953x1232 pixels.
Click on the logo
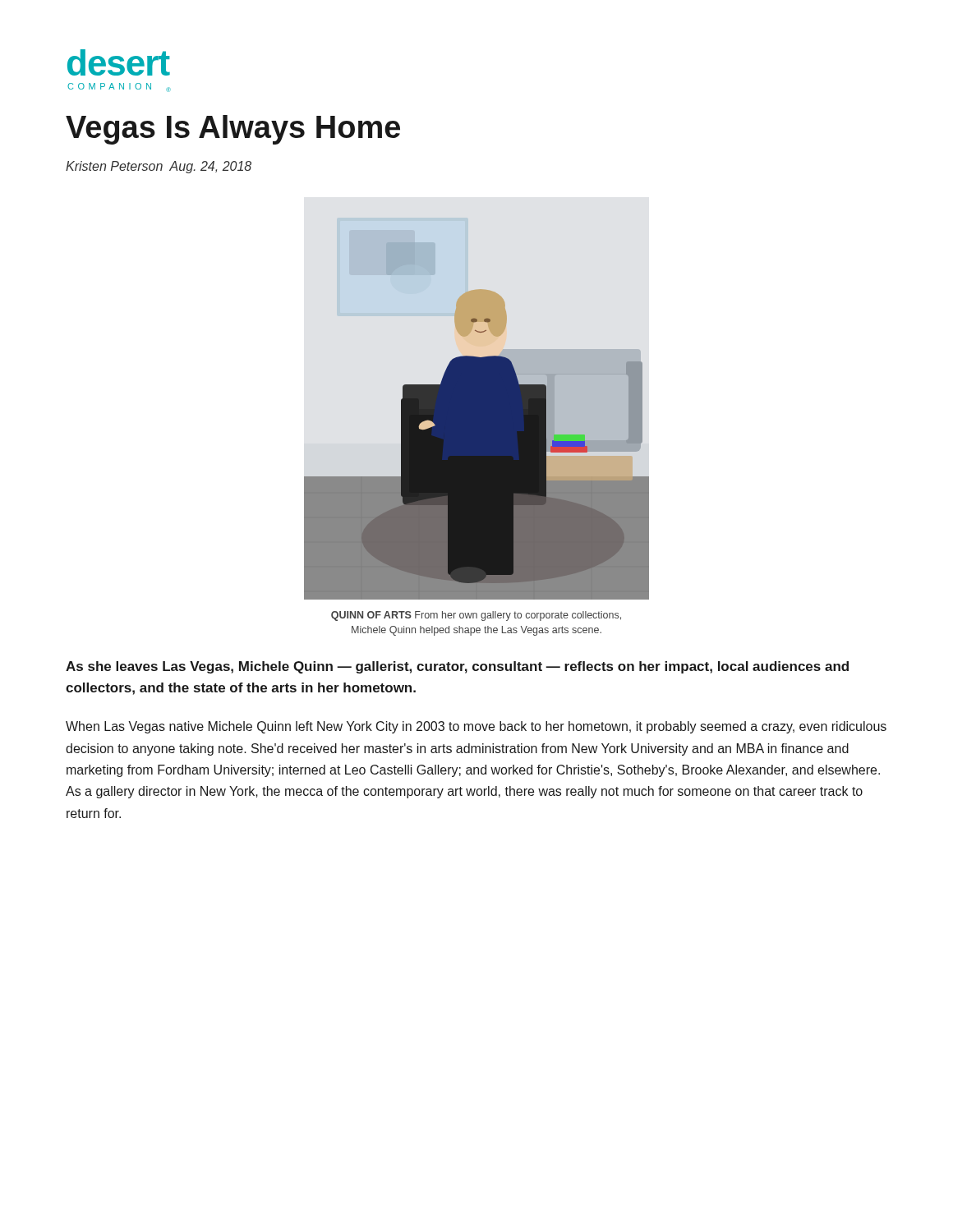tap(476, 67)
